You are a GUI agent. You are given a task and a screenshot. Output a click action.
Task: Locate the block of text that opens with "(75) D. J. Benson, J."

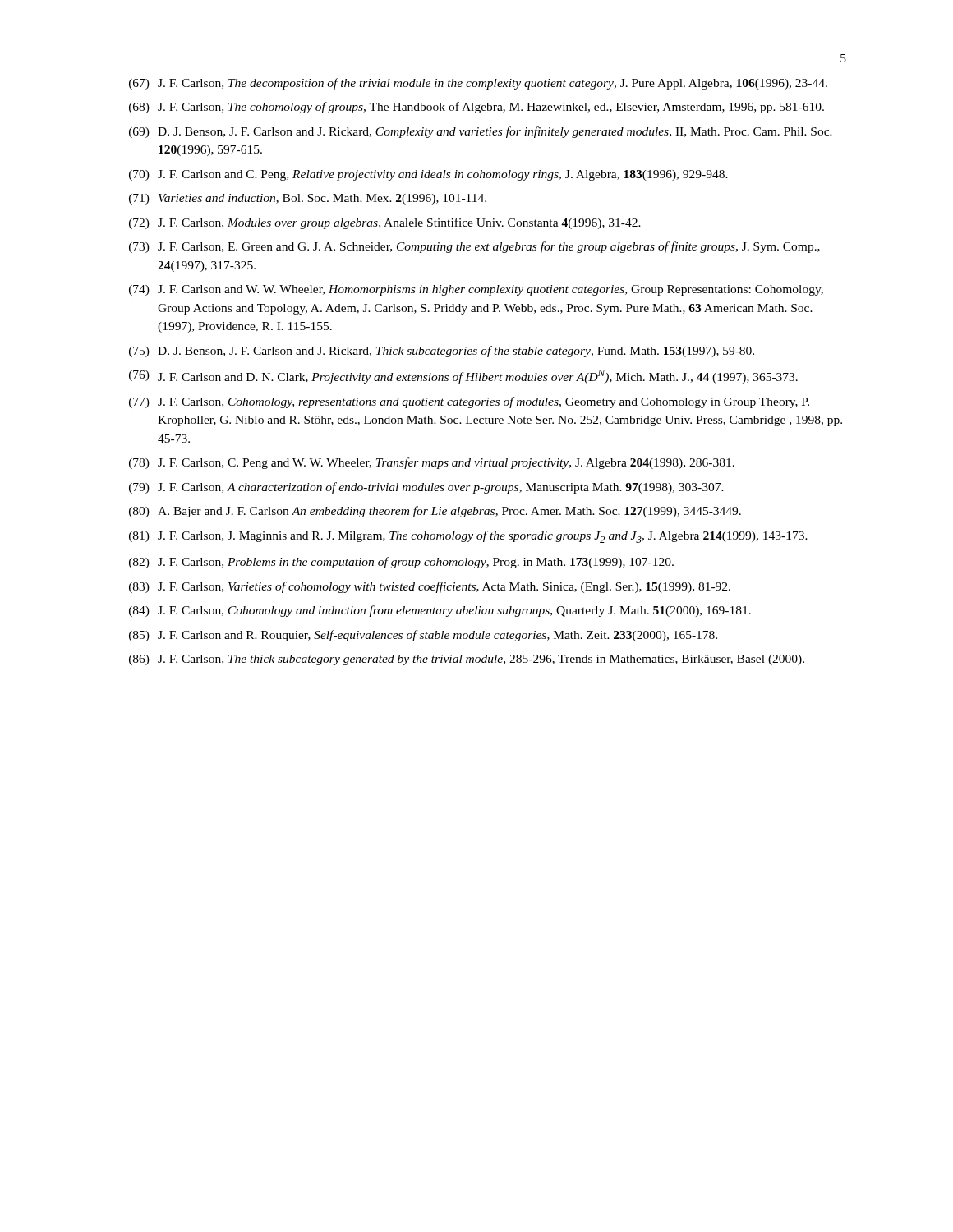click(476, 351)
